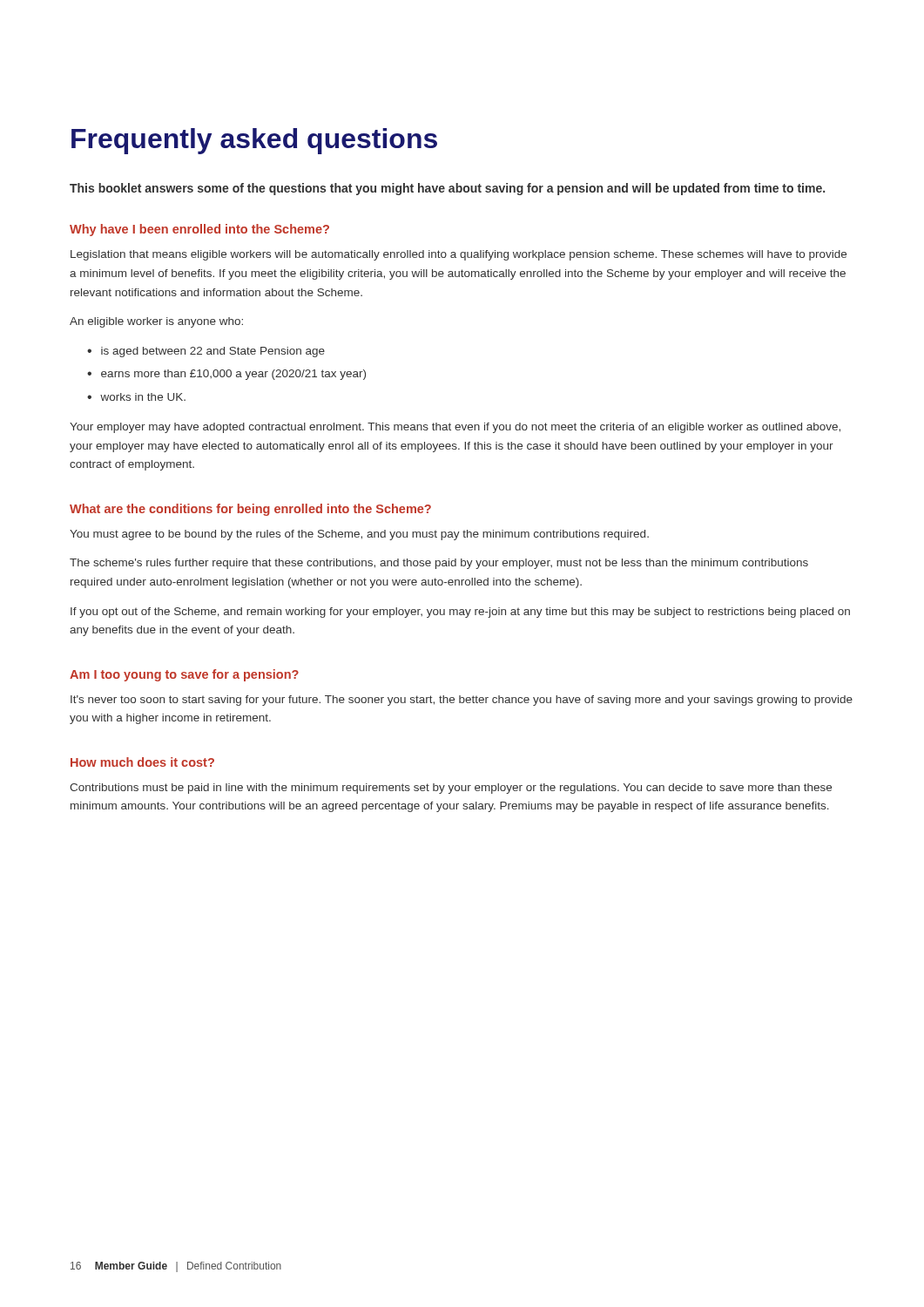Click on the region starting "The scheme's rules further require"
924x1307 pixels.
tap(439, 572)
